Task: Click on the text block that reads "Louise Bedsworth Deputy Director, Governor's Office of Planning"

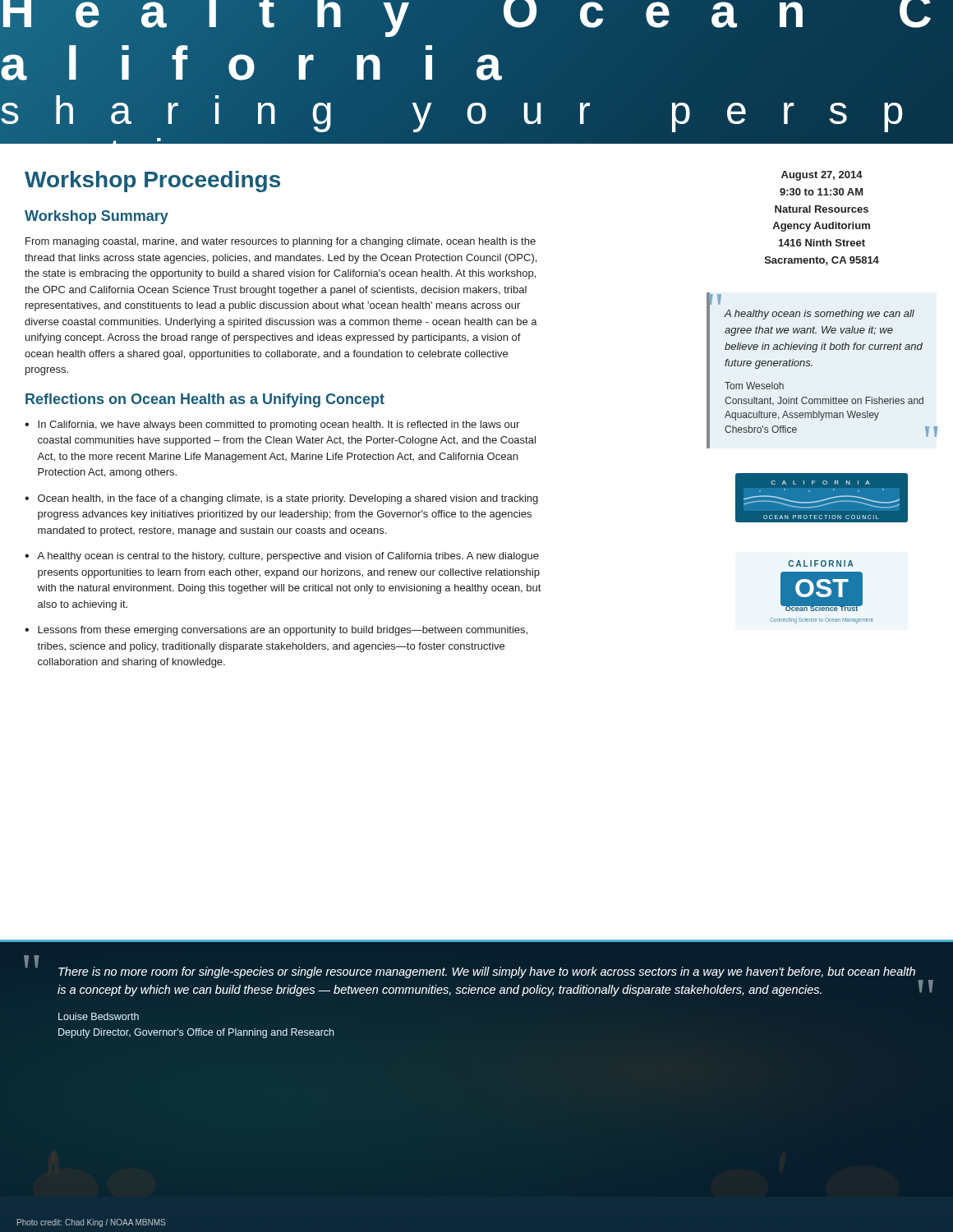Action: pyautogui.click(x=196, y=1024)
